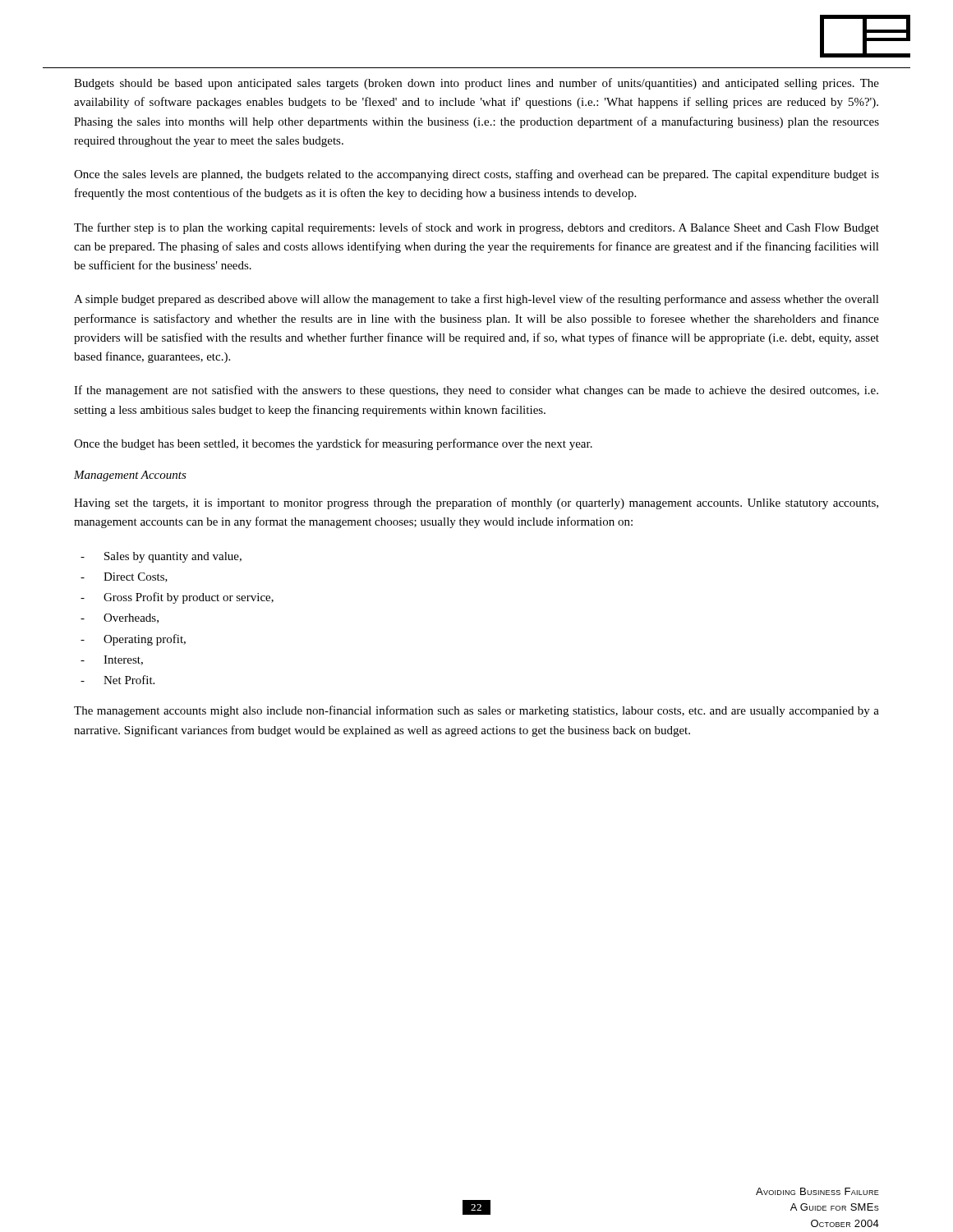Click the passage that begins "- Gross Profit by"
This screenshot has width=953, height=1232.
[177, 598]
